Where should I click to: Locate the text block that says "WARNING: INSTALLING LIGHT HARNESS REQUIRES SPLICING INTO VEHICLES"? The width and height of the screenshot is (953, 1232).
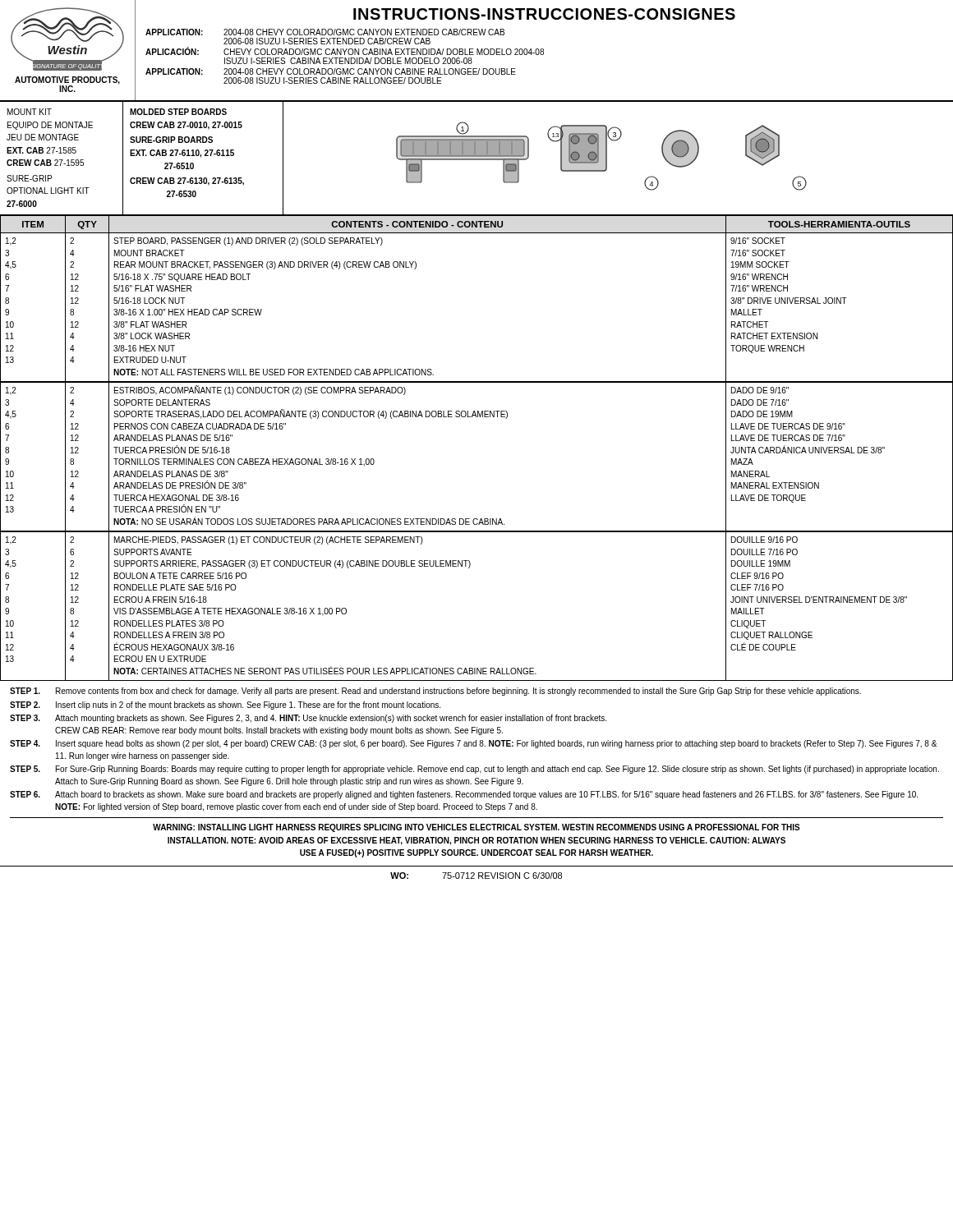coord(476,840)
